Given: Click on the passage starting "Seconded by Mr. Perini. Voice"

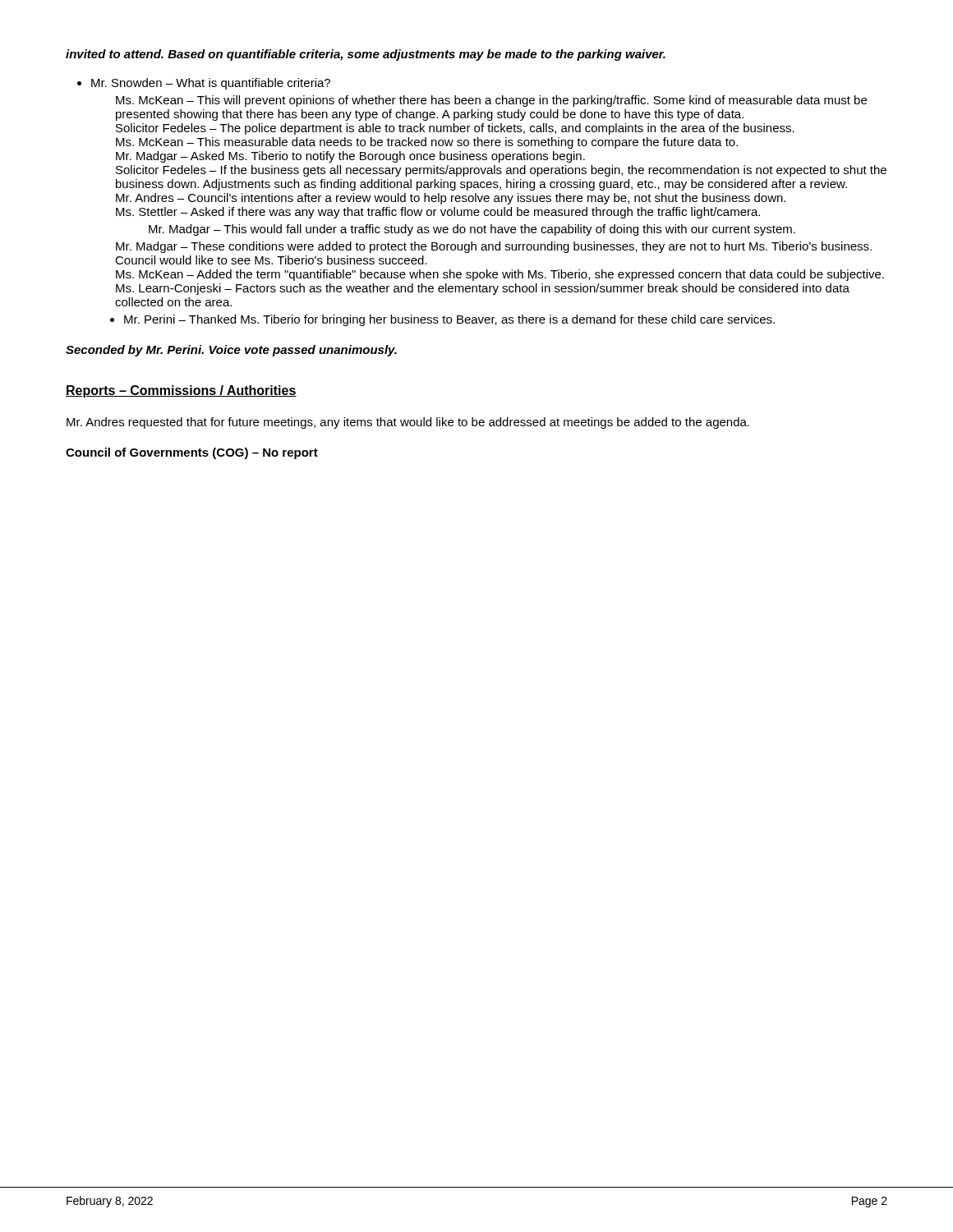Looking at the screenshot, I should pos(231,351).
